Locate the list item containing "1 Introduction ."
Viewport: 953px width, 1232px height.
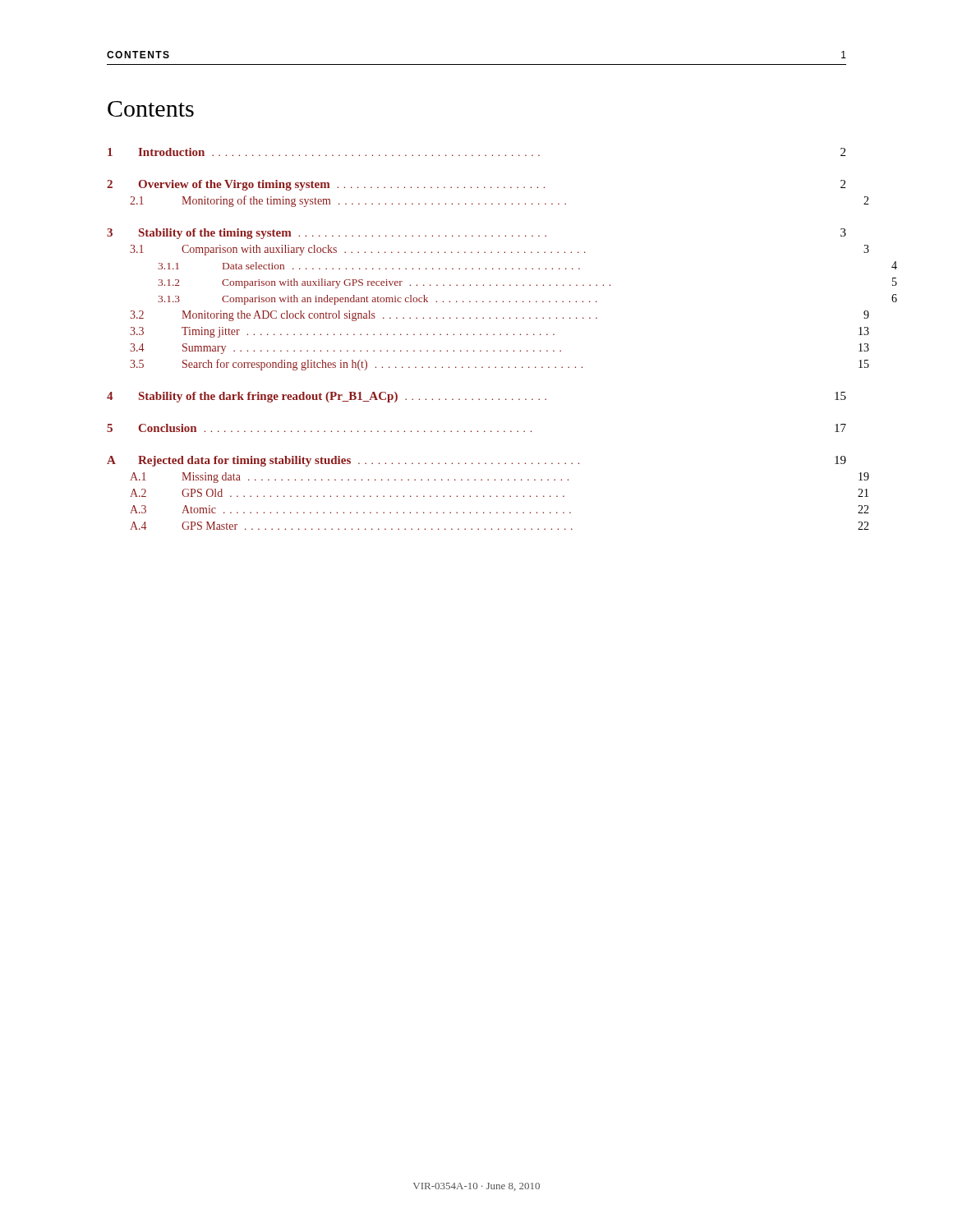click(476, 154)
